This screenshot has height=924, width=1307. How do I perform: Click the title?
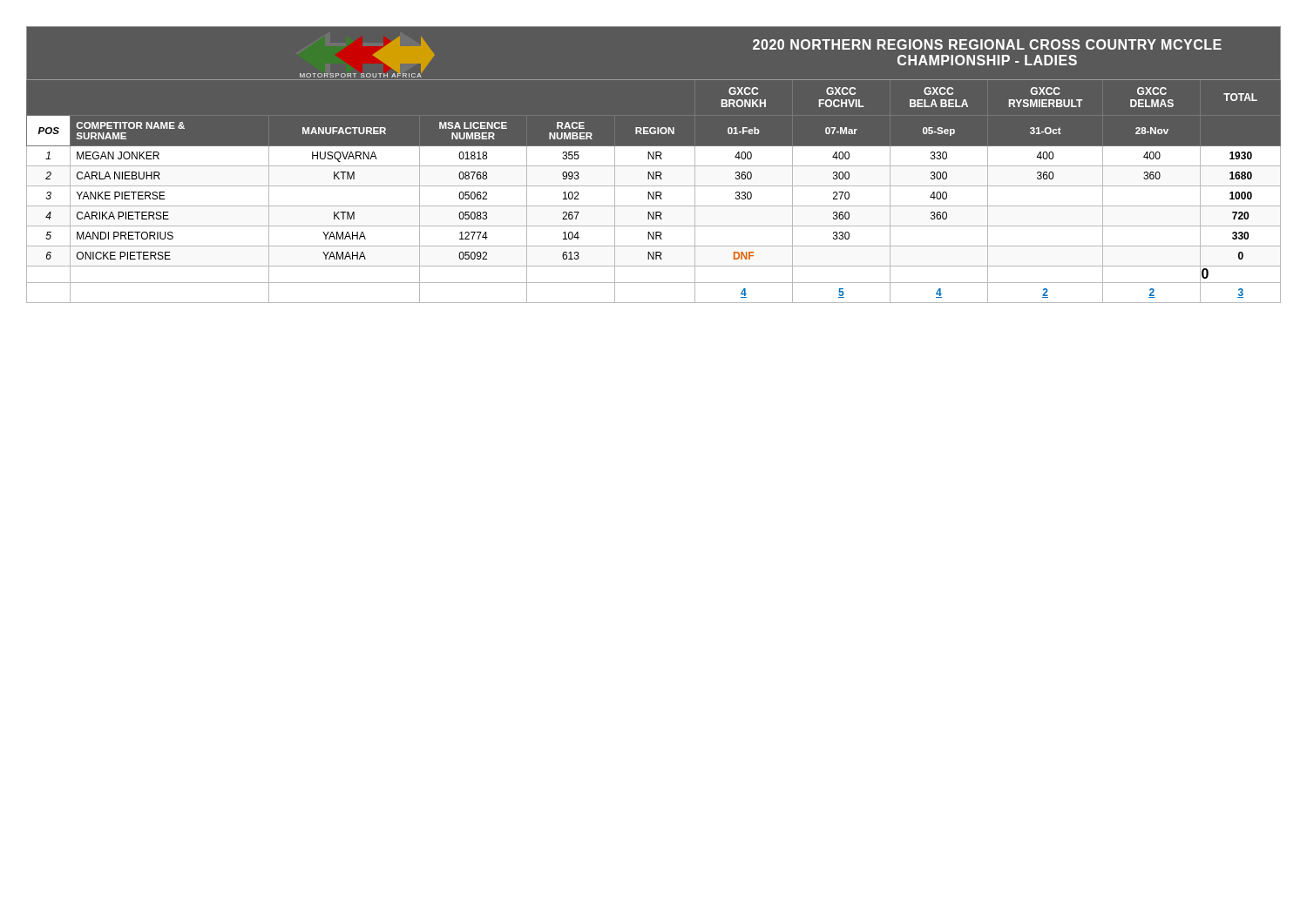(654, 165)
